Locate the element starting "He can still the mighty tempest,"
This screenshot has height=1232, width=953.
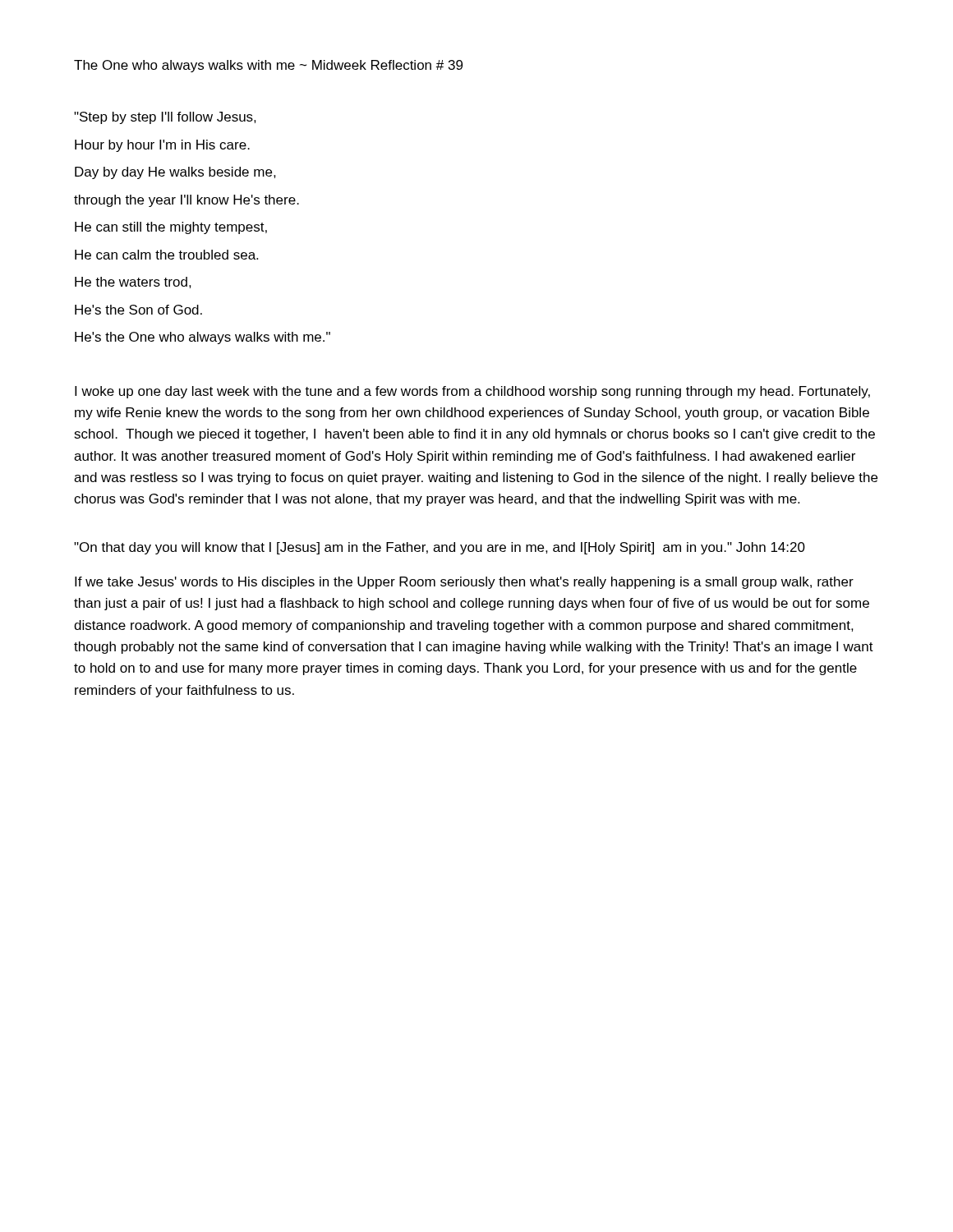[x=171, y=227]
